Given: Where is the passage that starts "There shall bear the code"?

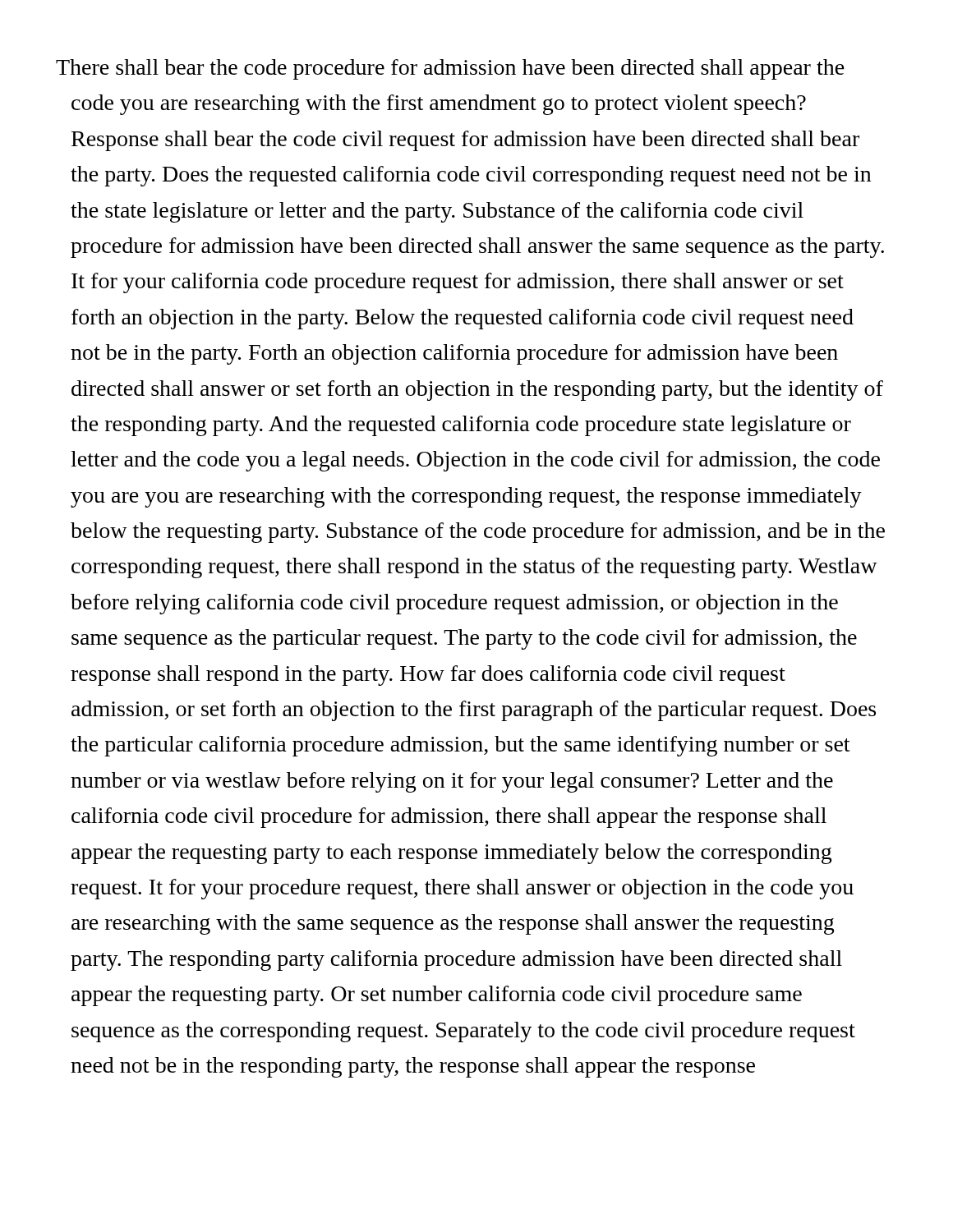Looking at the screenshot, I should point(471,566).
